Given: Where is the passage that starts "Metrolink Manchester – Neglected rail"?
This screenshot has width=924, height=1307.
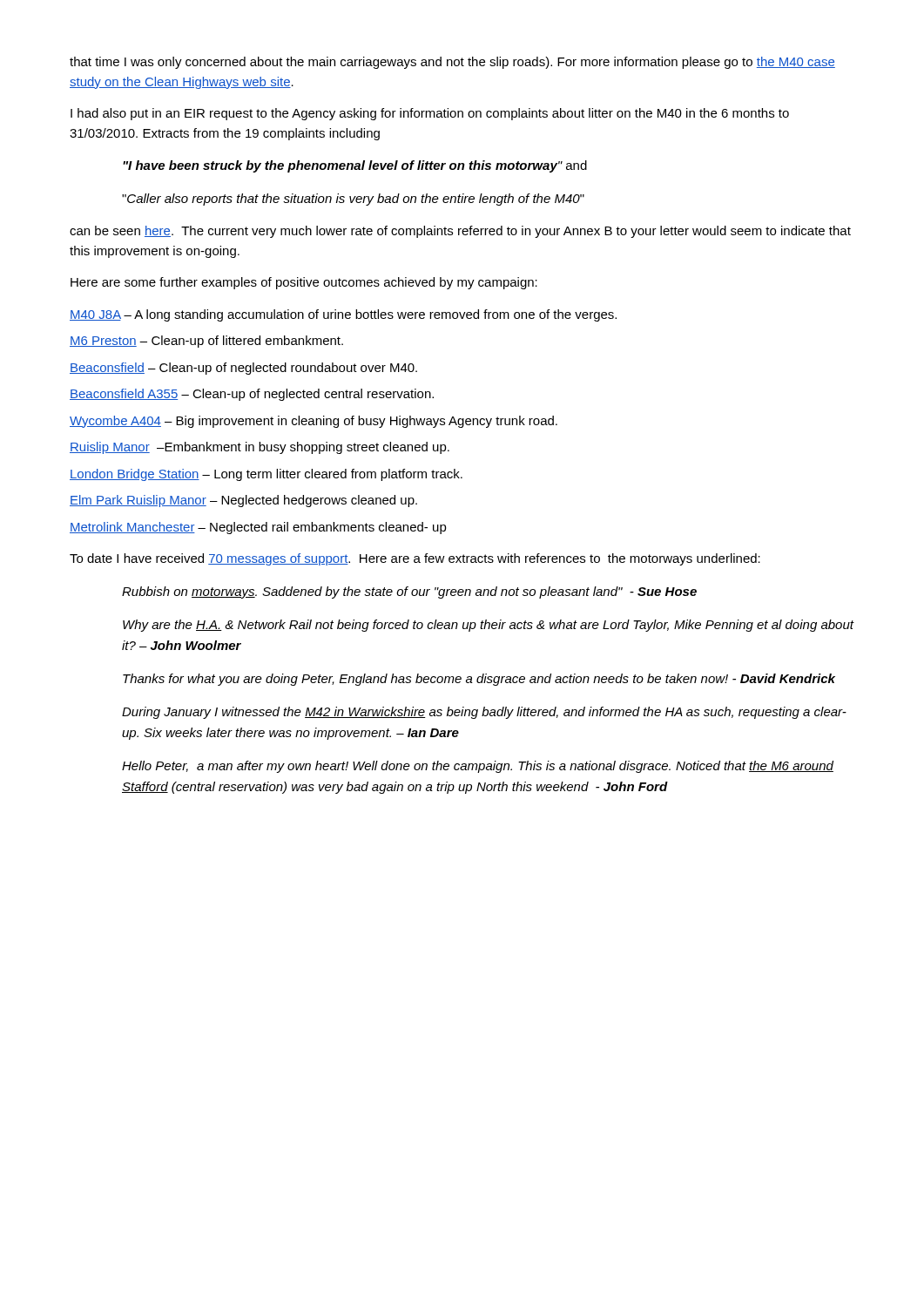Looking at the screenshot, I should [258, 526].
